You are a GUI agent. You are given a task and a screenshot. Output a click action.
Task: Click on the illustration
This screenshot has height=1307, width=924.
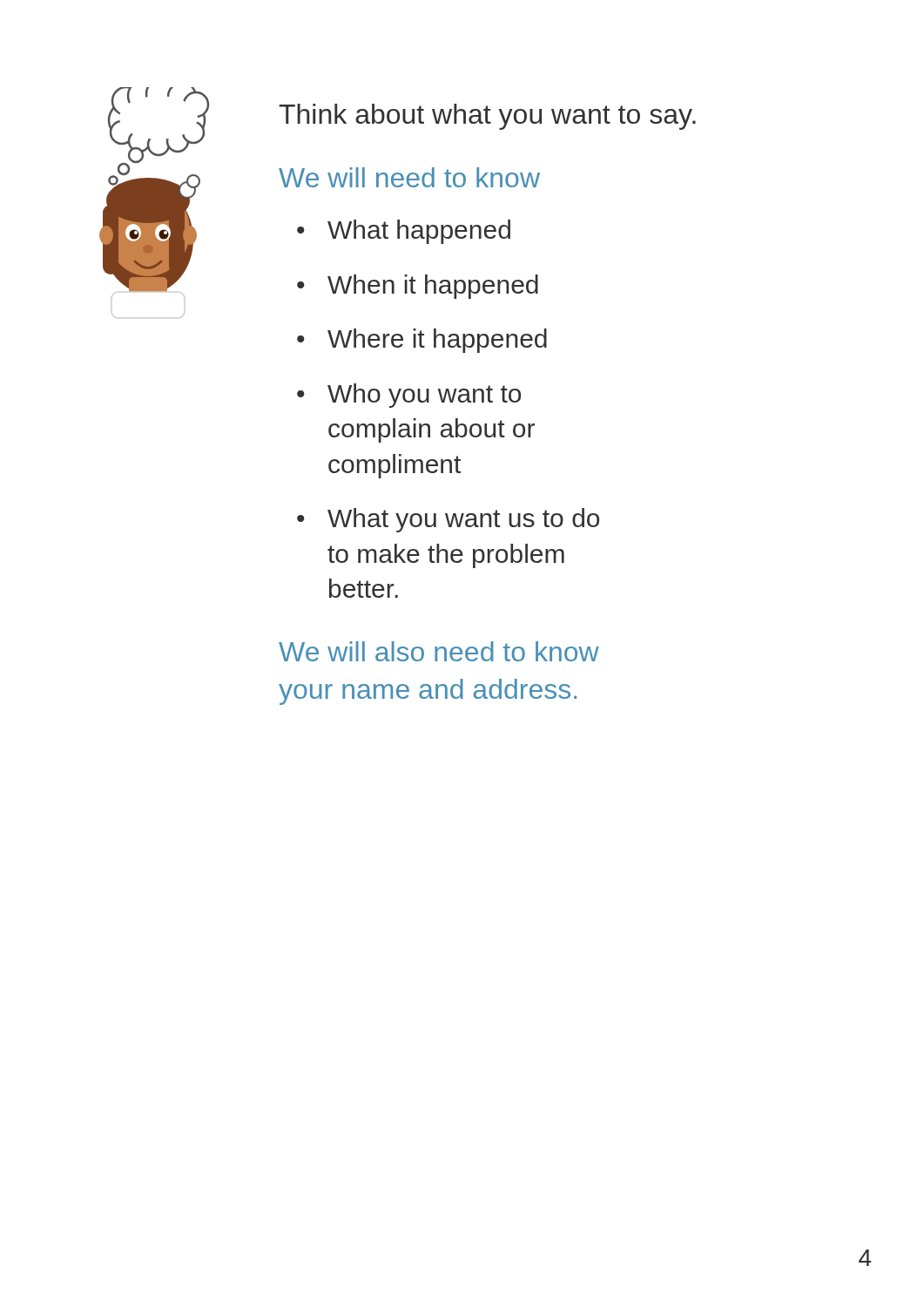tap(148, 207)
